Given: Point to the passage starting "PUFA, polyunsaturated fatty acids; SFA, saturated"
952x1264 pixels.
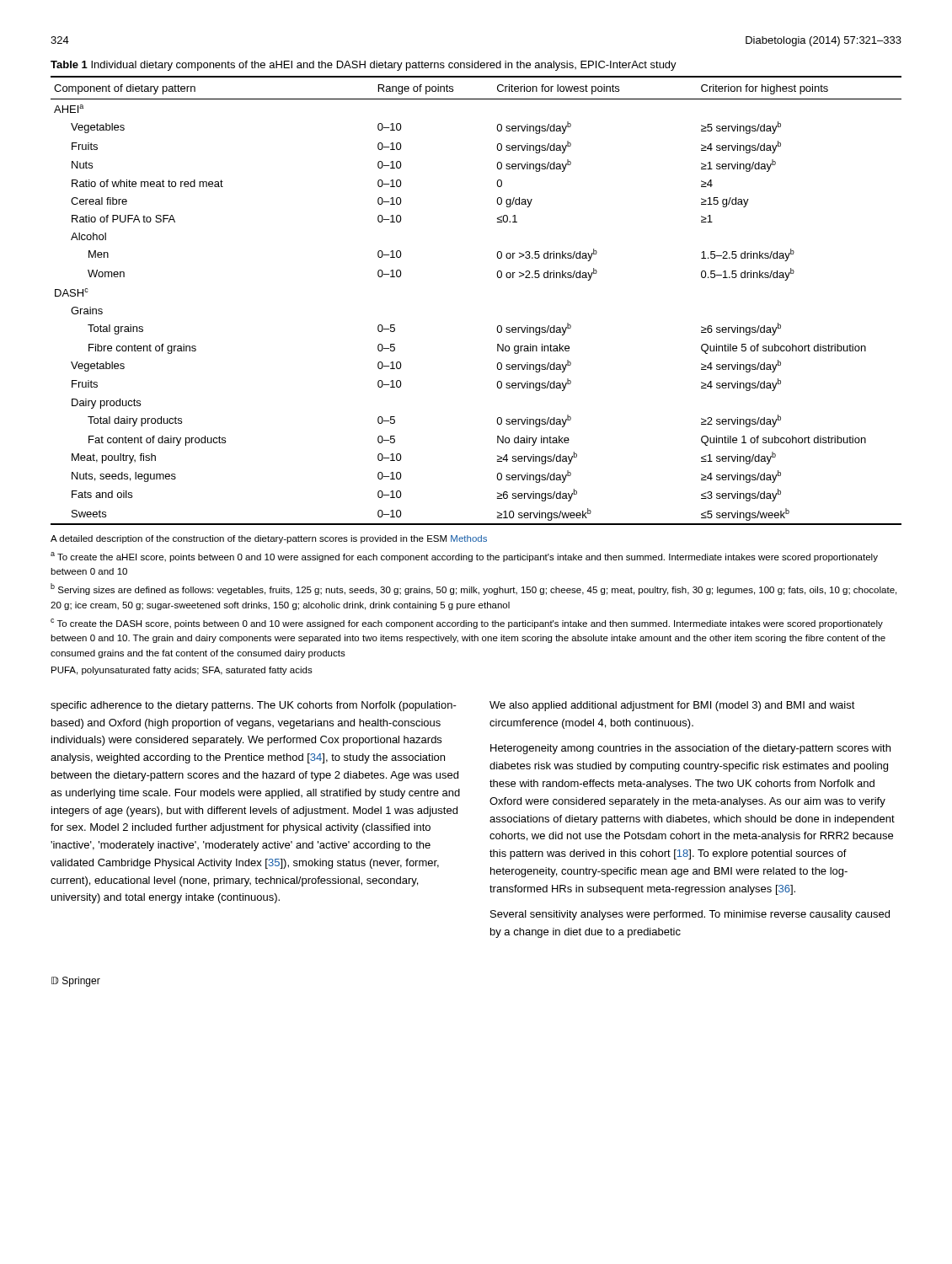Looking at the screenshot, I should tap(181, 670).
